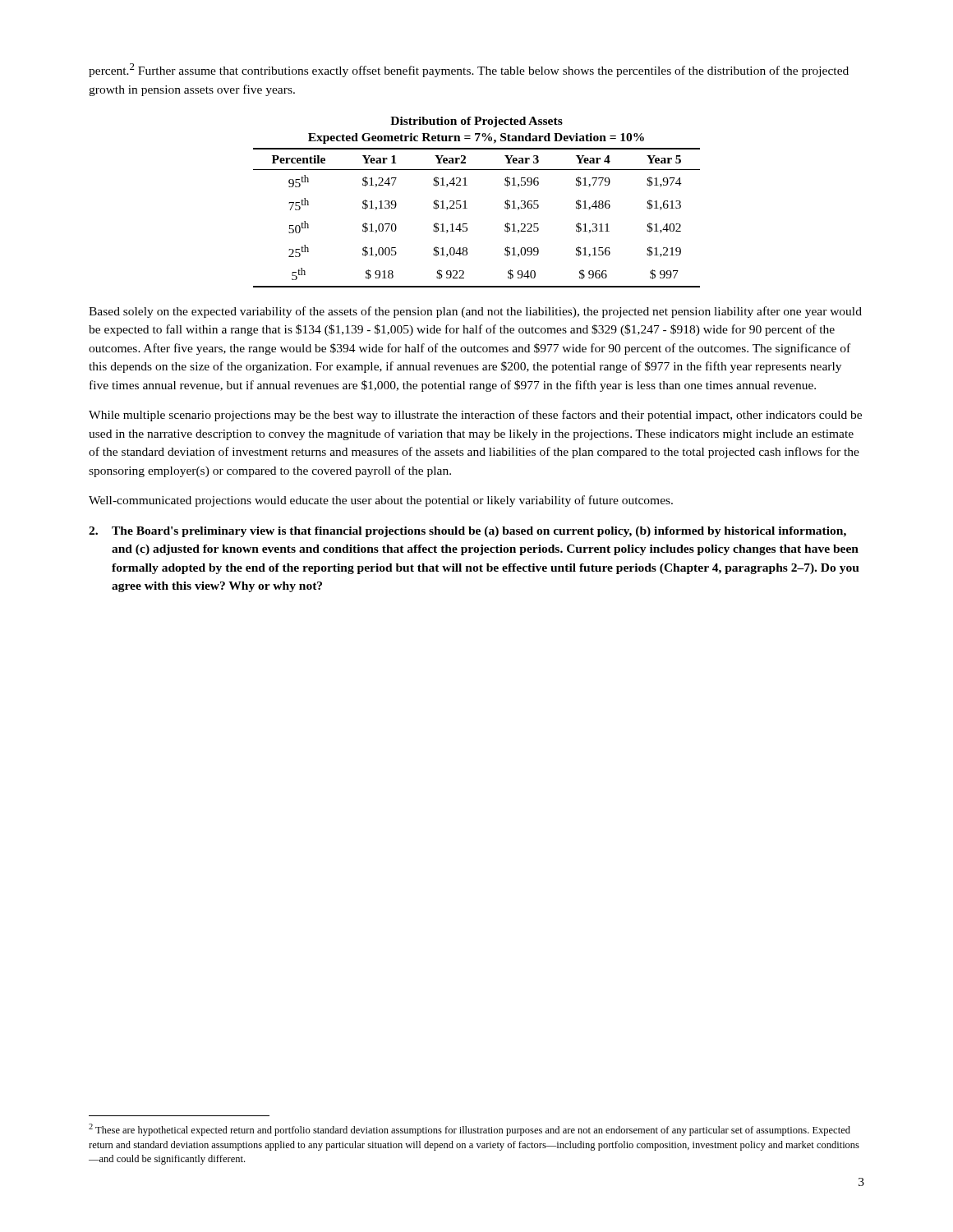Find the block on this page that starts "percent.2 Further assume that contributions exactly"
This screenshot has width=953, height=1232.
[x=469, y=78]
